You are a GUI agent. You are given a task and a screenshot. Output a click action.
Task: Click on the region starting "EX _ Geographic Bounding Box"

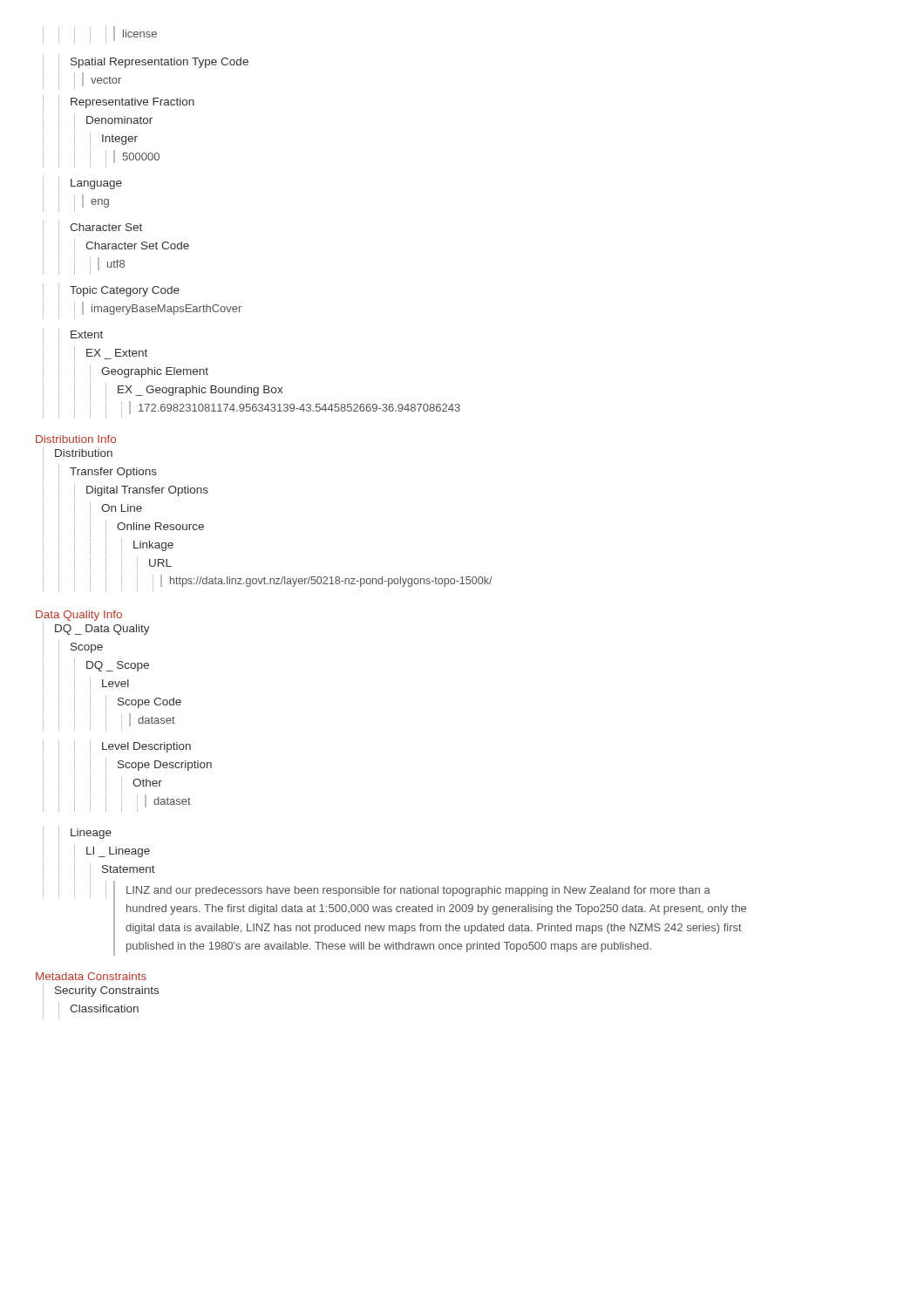(159, 392)
